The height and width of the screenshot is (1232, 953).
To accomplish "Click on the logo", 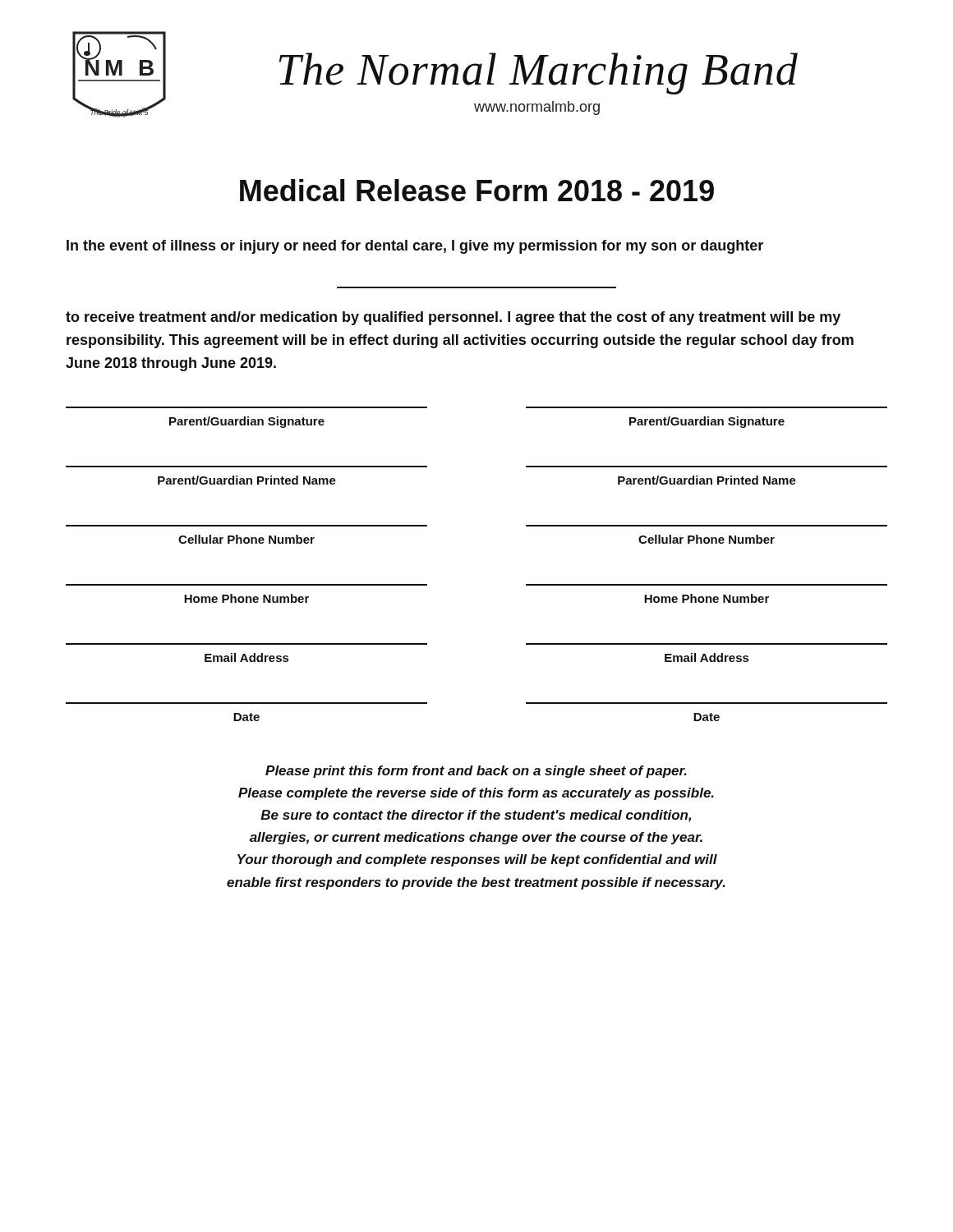I will 119,80.
